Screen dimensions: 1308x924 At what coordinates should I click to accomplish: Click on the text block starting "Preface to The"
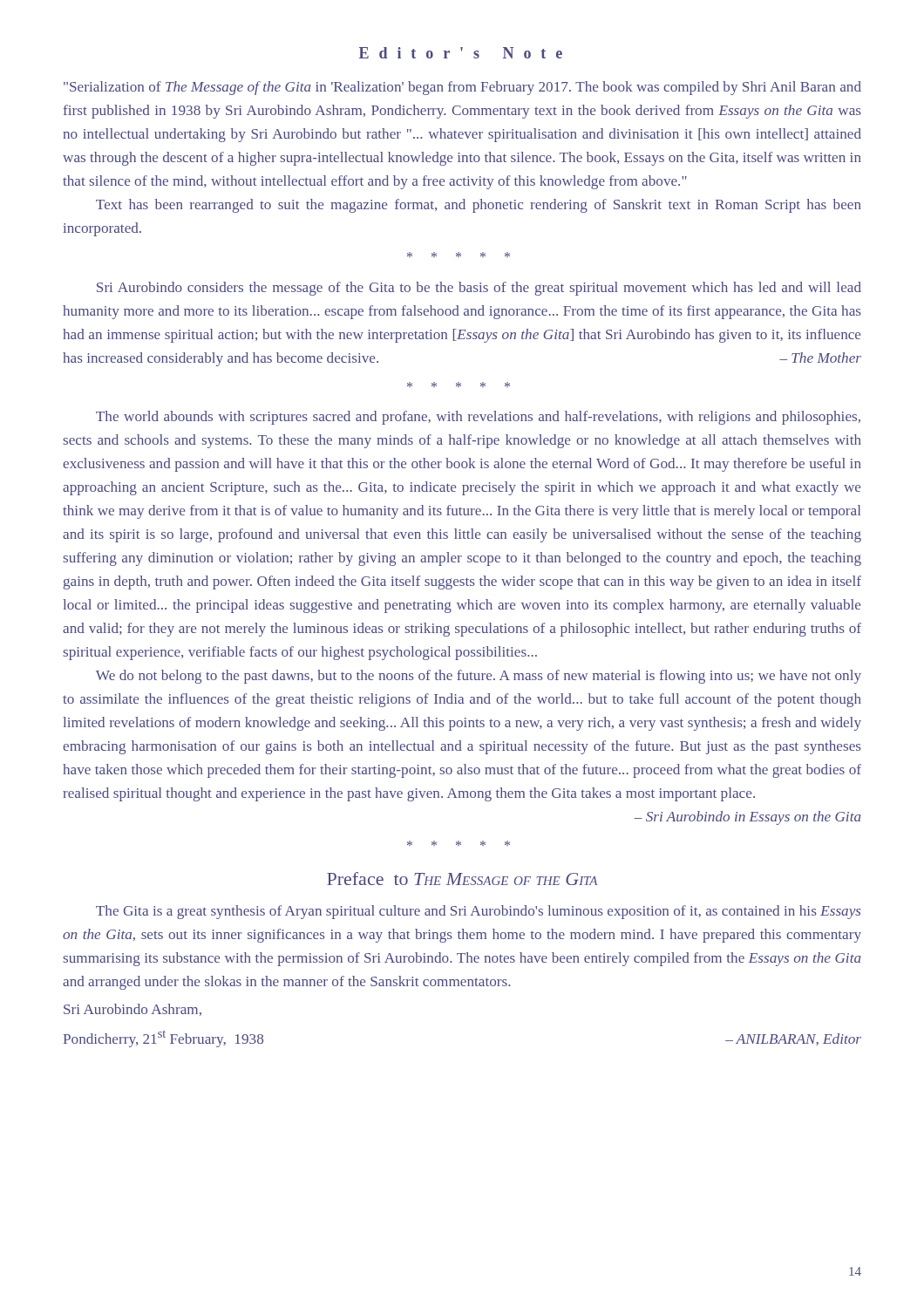click(462, 879)
